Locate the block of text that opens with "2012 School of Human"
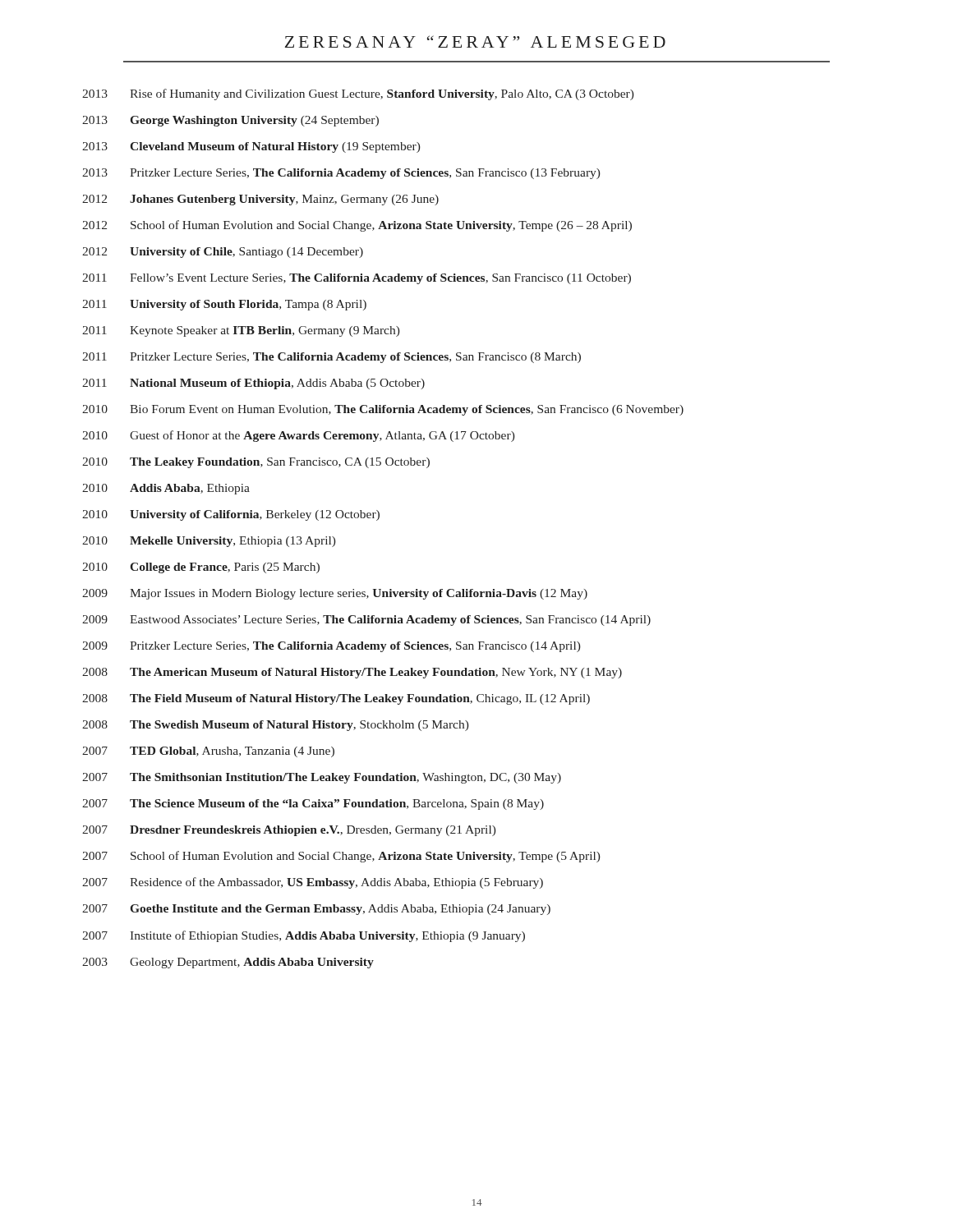Screen dimensions: 1232x953 coord(476,225)
